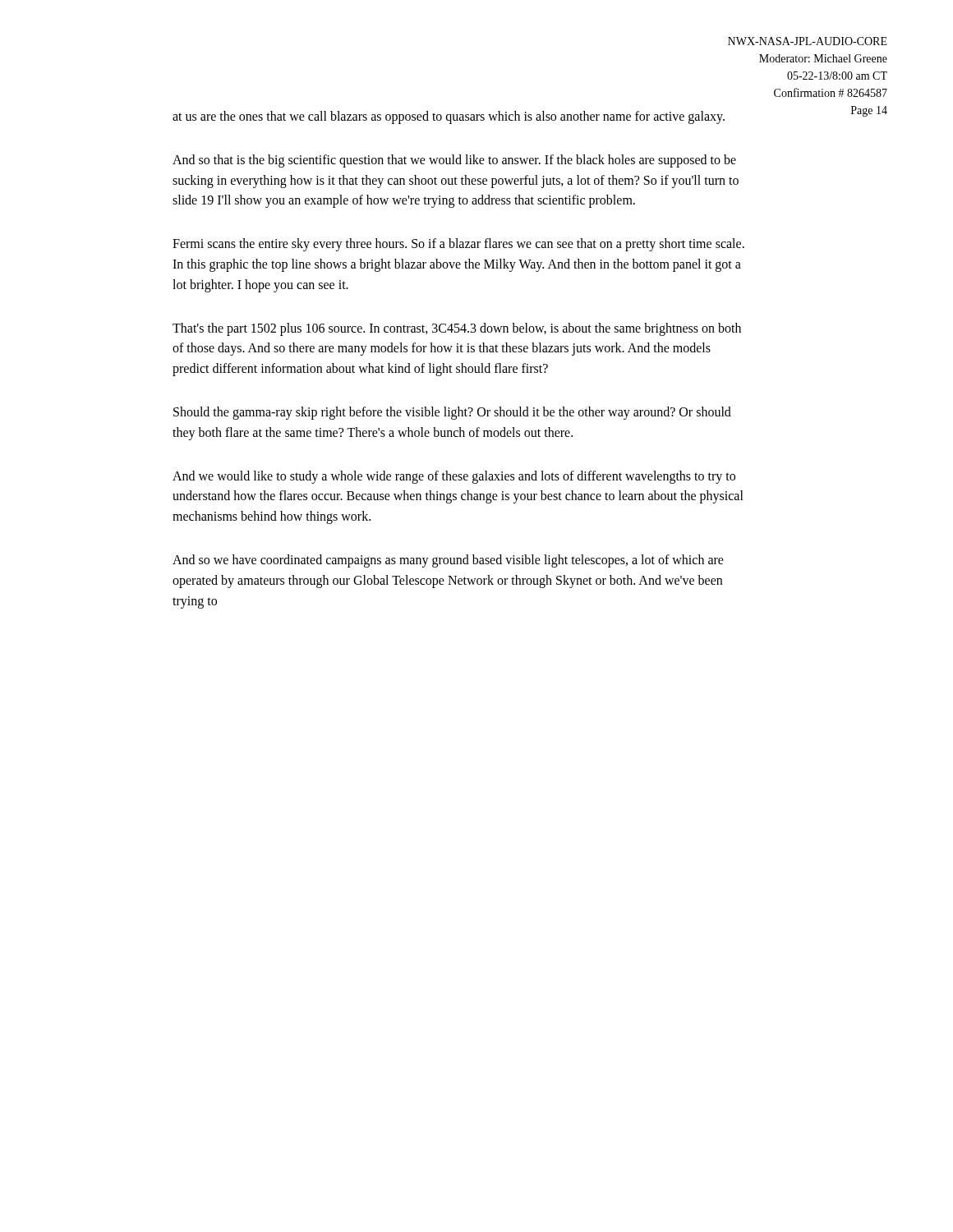The width and height of the screenshot is (953, 1232).
Task: Find the element starting "Should the gamma-ray skip right before"
Action: pyautogui.click(x=452, y=422)
